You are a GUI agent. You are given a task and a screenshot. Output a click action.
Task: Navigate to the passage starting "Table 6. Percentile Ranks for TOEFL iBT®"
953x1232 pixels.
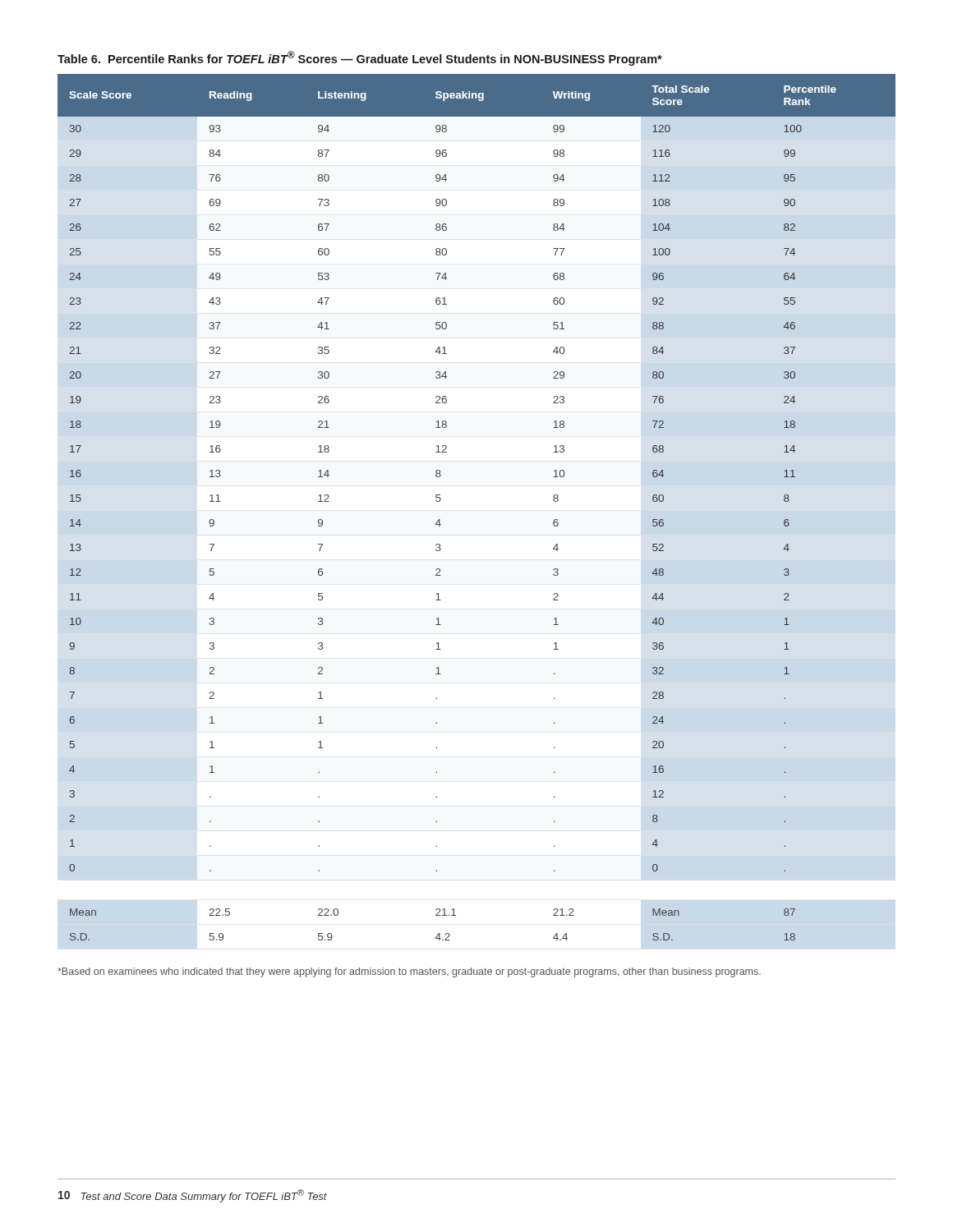(360, 57)
